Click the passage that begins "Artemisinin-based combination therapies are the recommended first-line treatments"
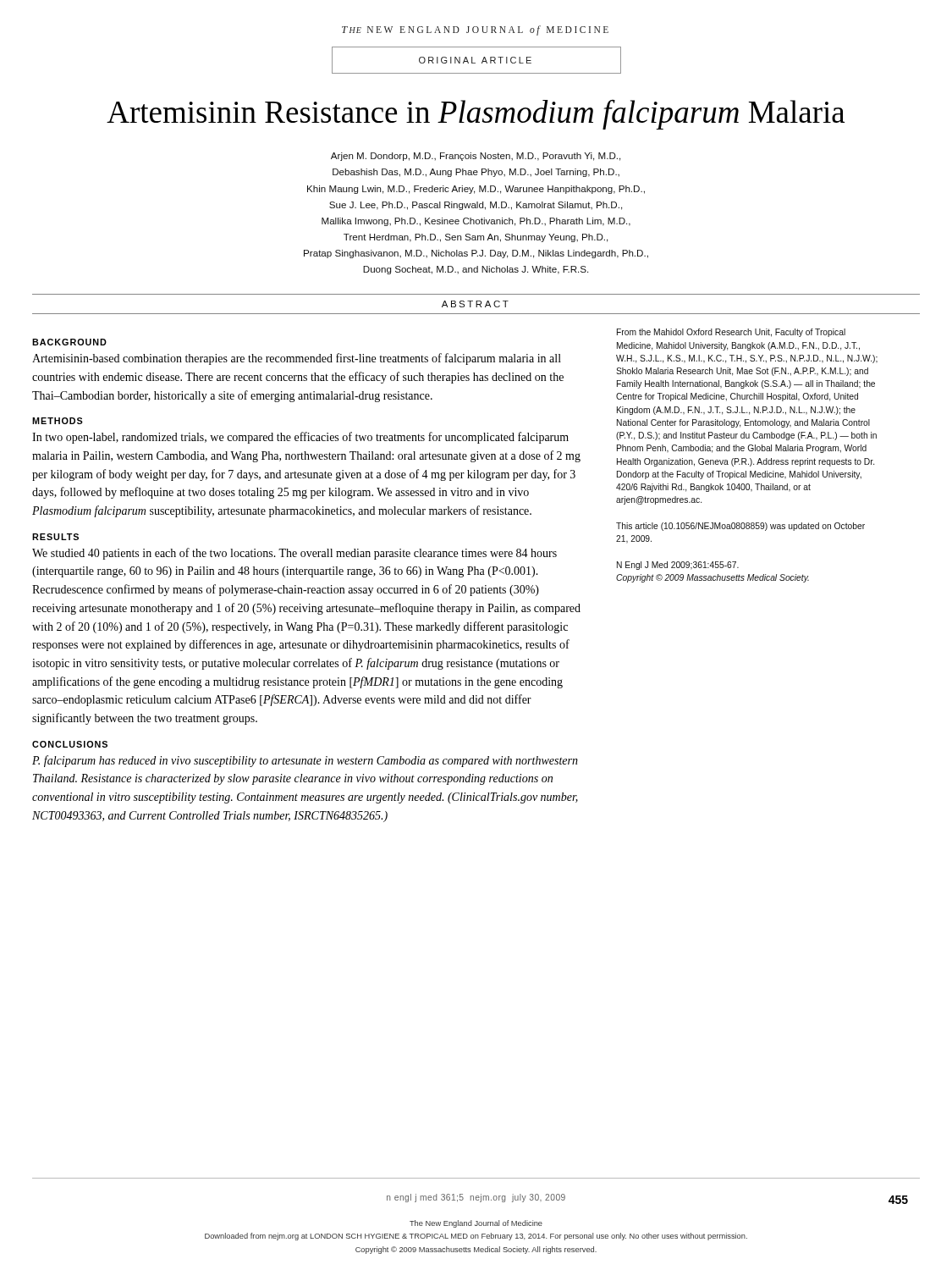The width and height of the screenshot is (952, 1270). click(x=298, y=377)
